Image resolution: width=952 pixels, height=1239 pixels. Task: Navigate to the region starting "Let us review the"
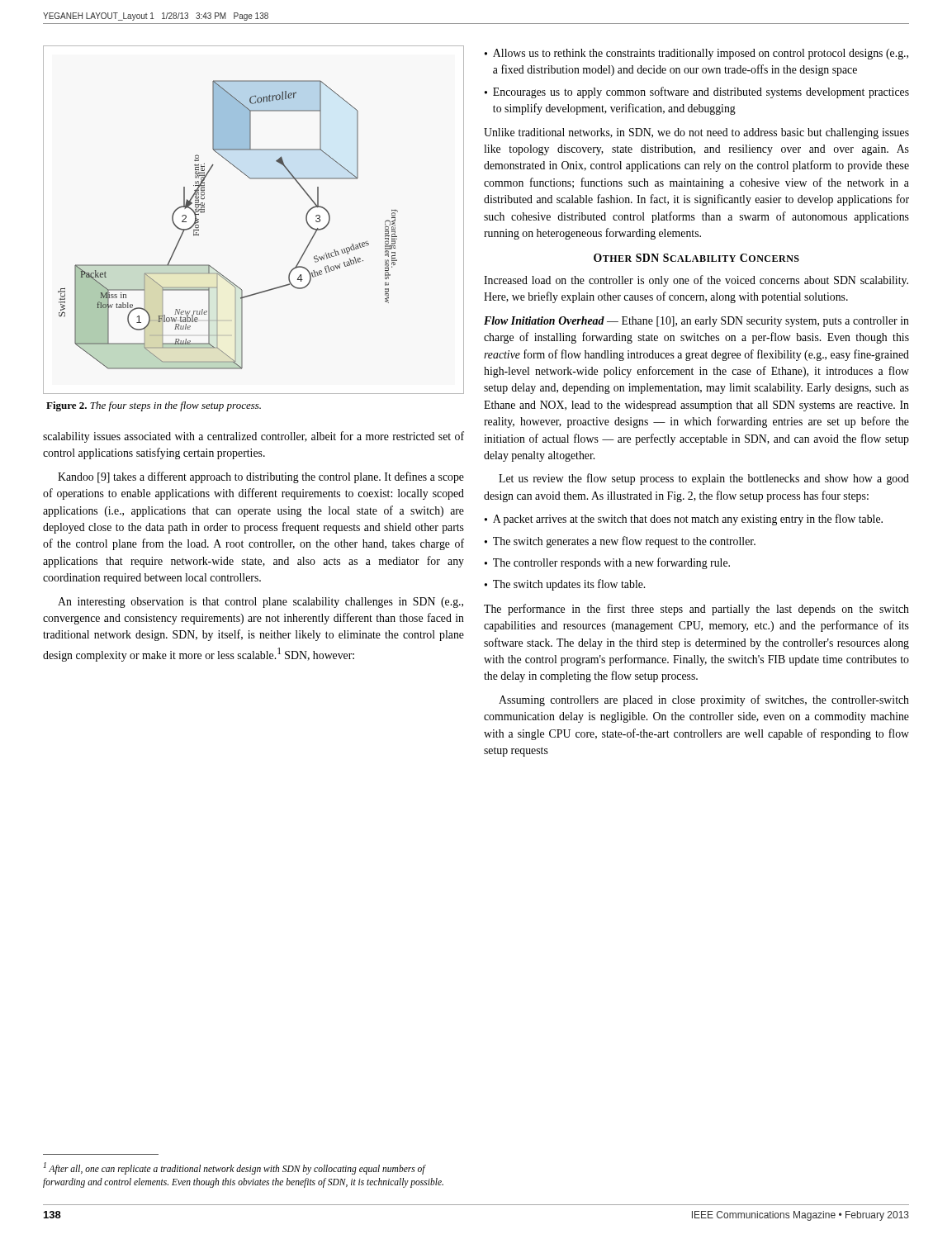pyautogui.click(x=696, y=487)
